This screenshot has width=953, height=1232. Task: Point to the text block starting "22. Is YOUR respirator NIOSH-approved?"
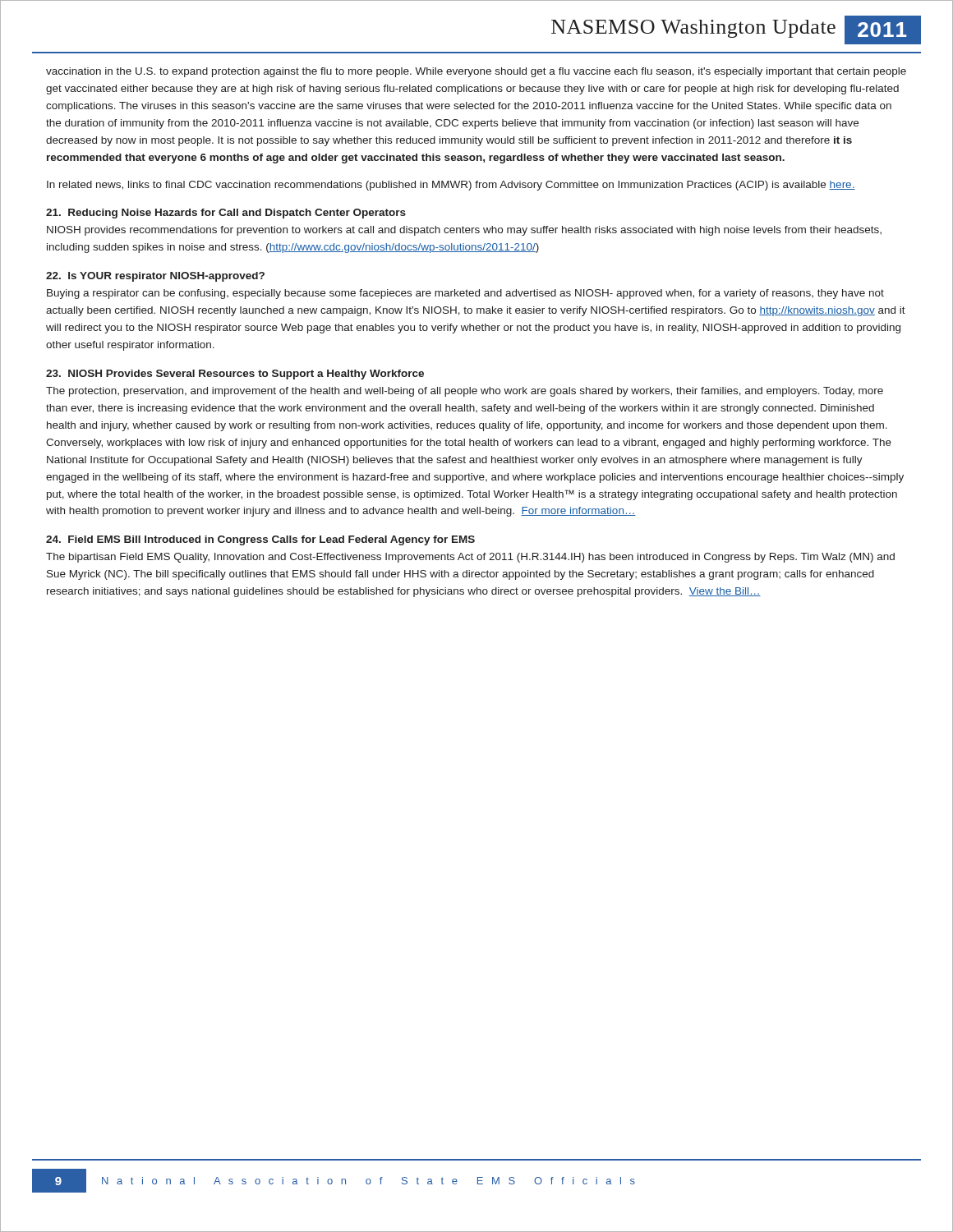click(156, 276)
